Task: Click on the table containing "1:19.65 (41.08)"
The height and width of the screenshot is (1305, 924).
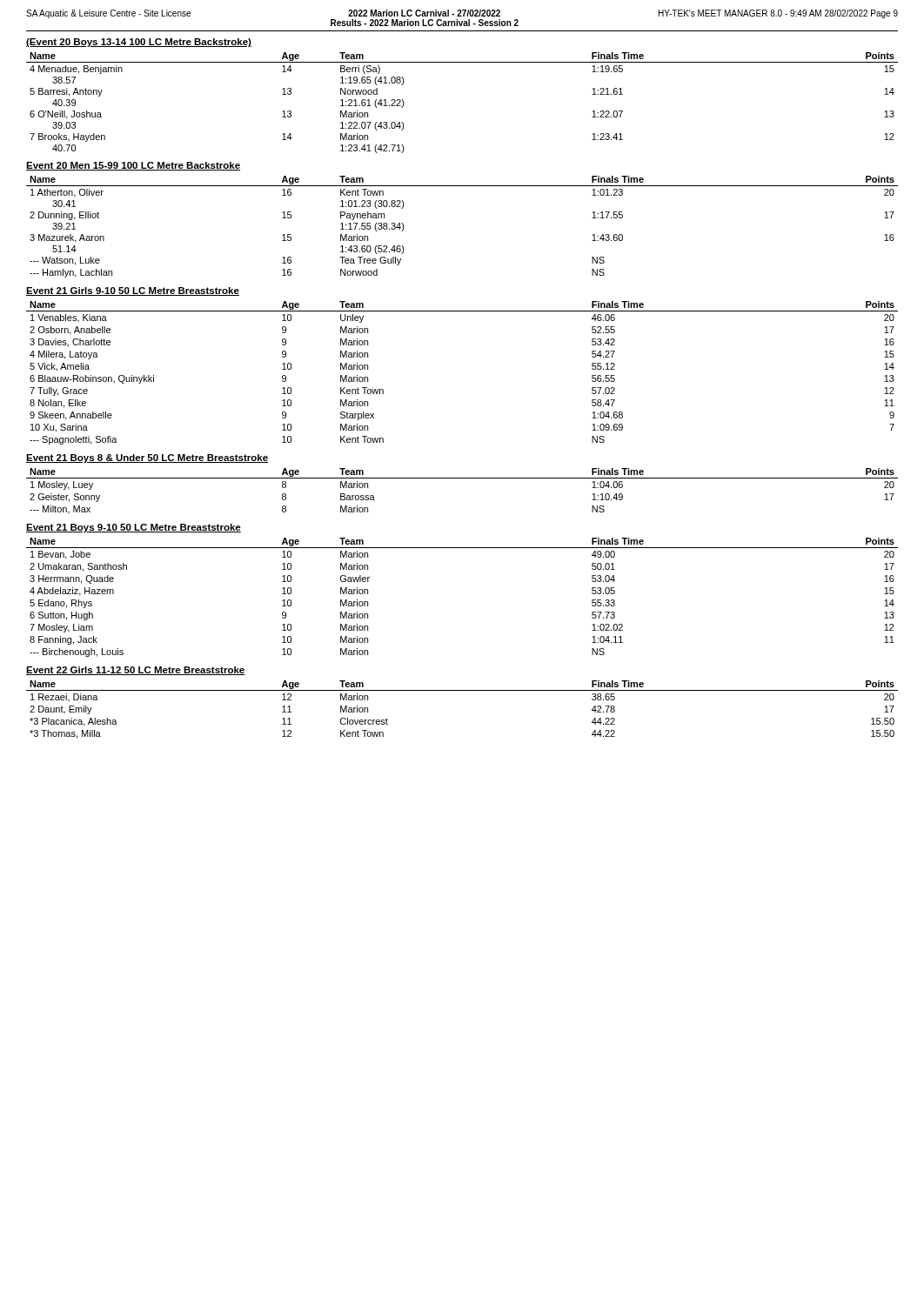Action: point(462,101)
